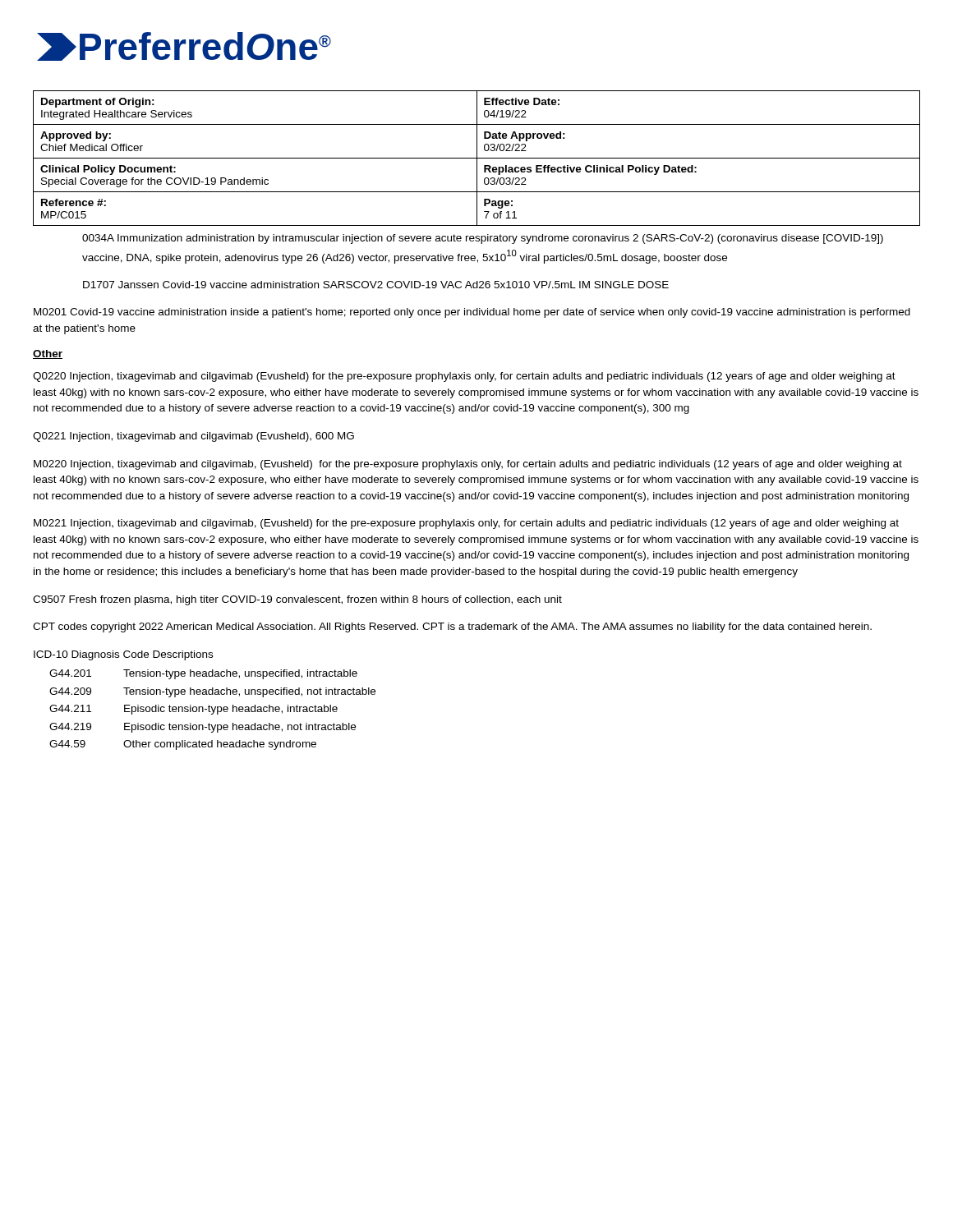953x1232 pixels.
Task: Point to "G44.219 Episodic tension-type headache, not intractable"
Action: (x=203, y=728)
